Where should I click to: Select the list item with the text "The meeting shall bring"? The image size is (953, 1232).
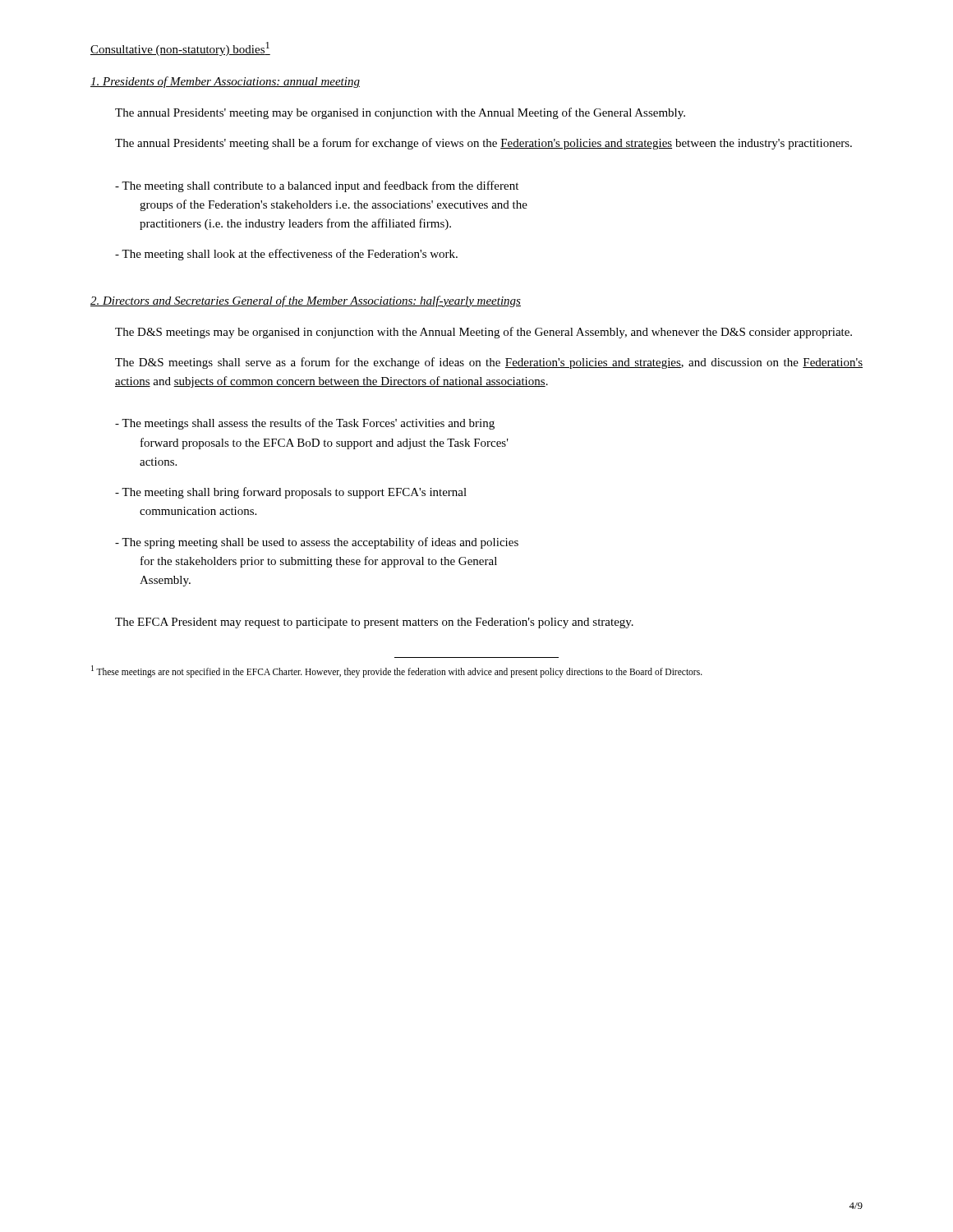[291, 492]
